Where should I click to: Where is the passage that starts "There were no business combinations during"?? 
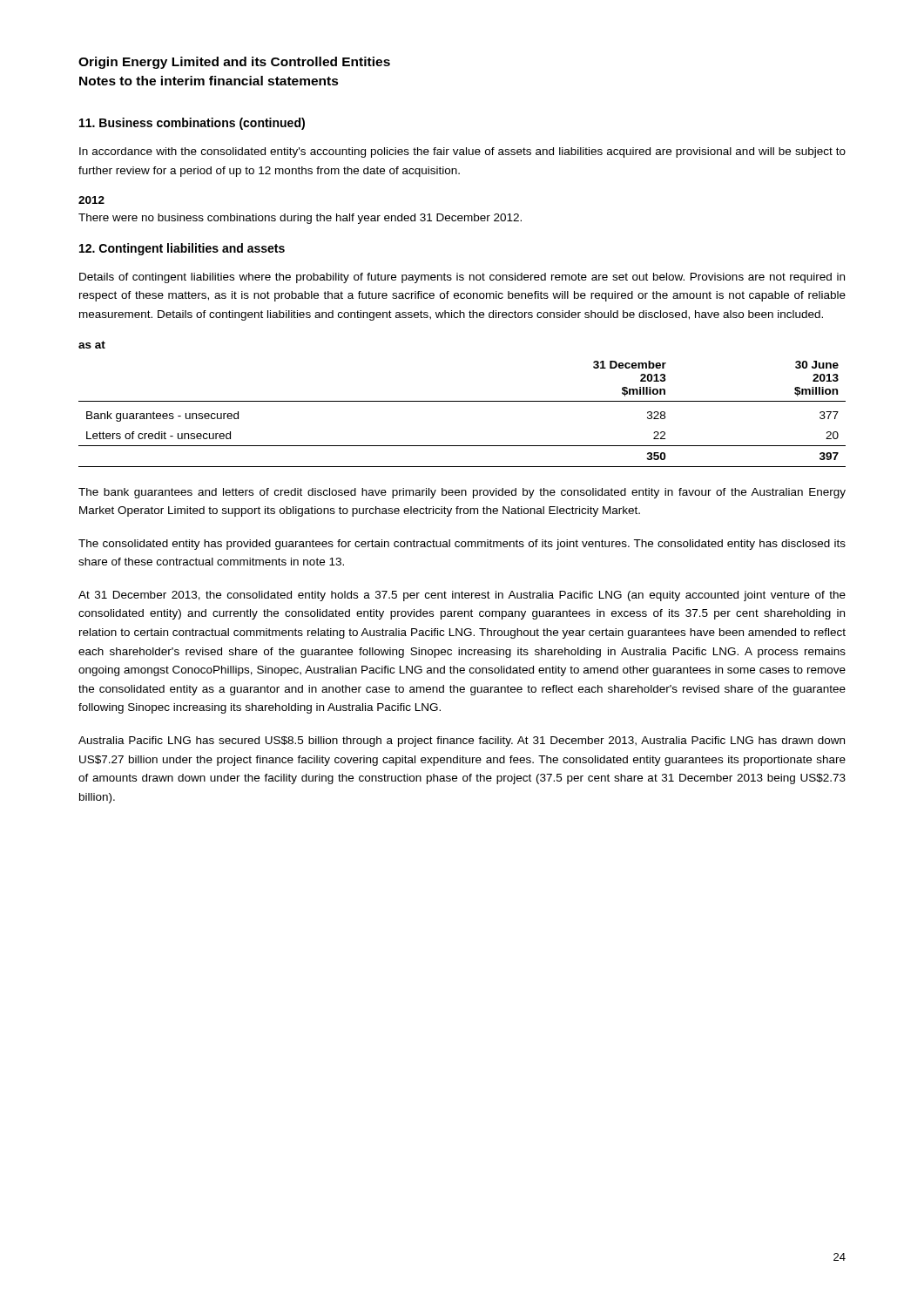301,217
